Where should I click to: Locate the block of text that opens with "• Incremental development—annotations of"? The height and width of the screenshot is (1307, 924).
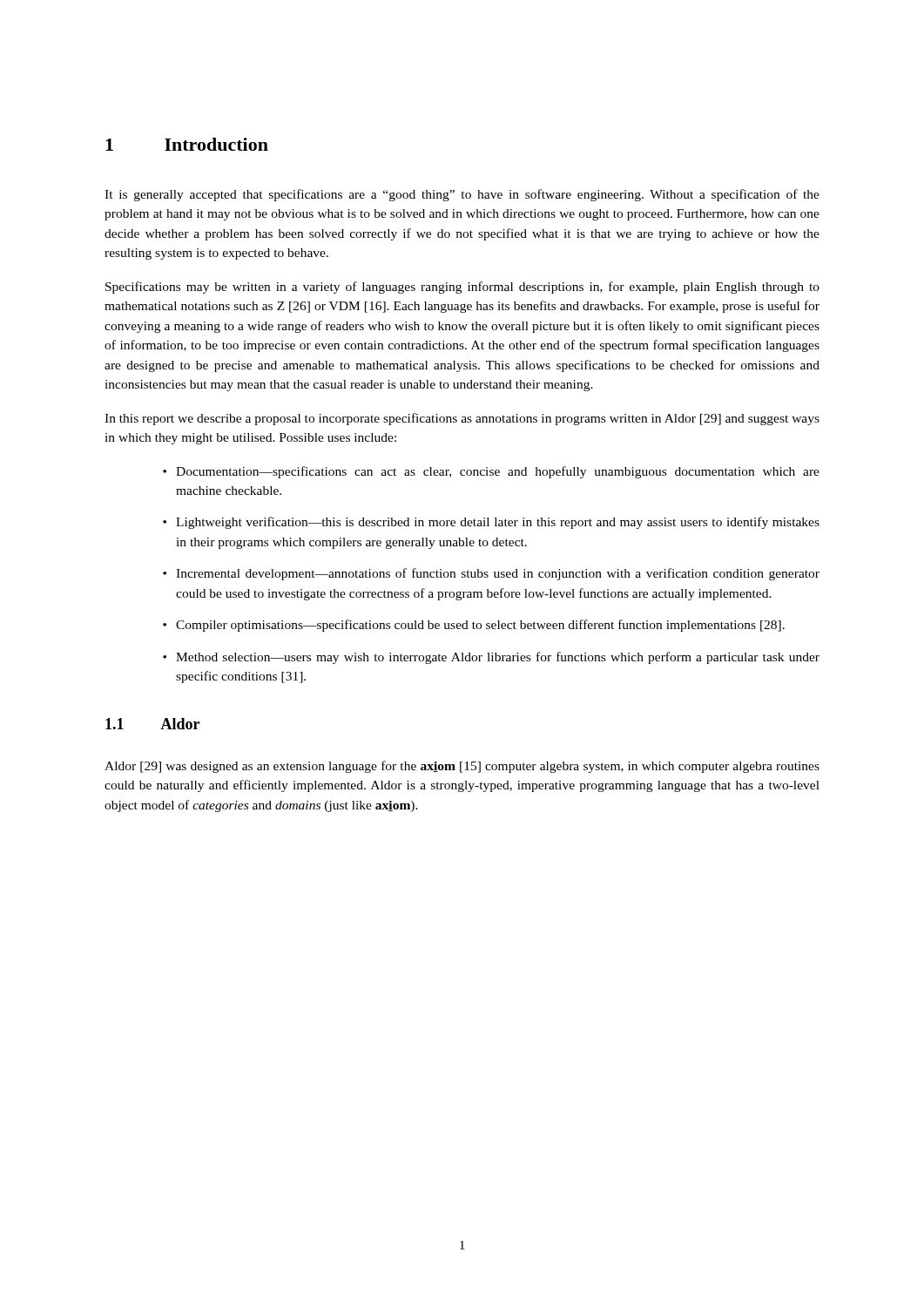(x=479, y=584)
